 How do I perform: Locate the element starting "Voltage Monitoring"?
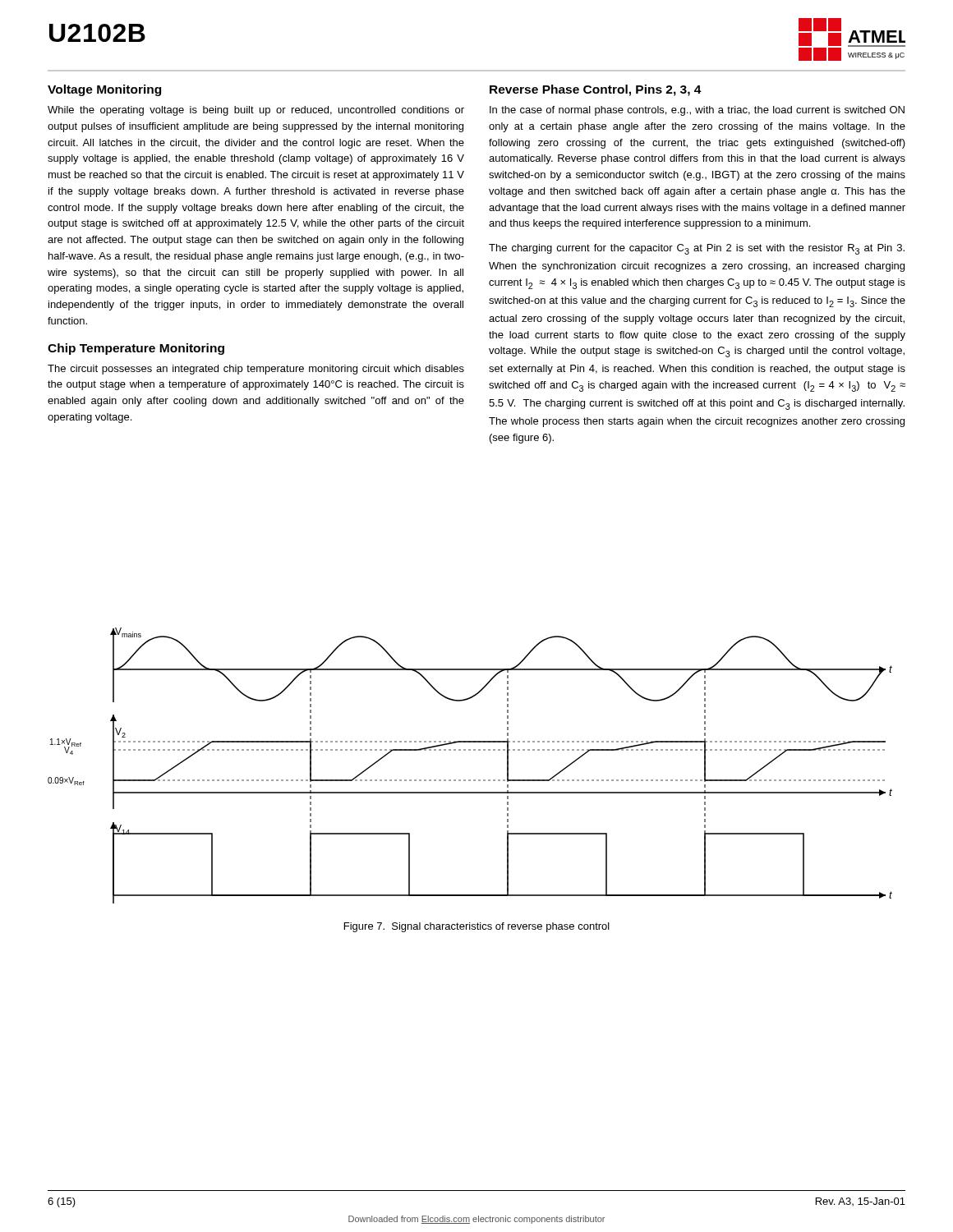105,89
